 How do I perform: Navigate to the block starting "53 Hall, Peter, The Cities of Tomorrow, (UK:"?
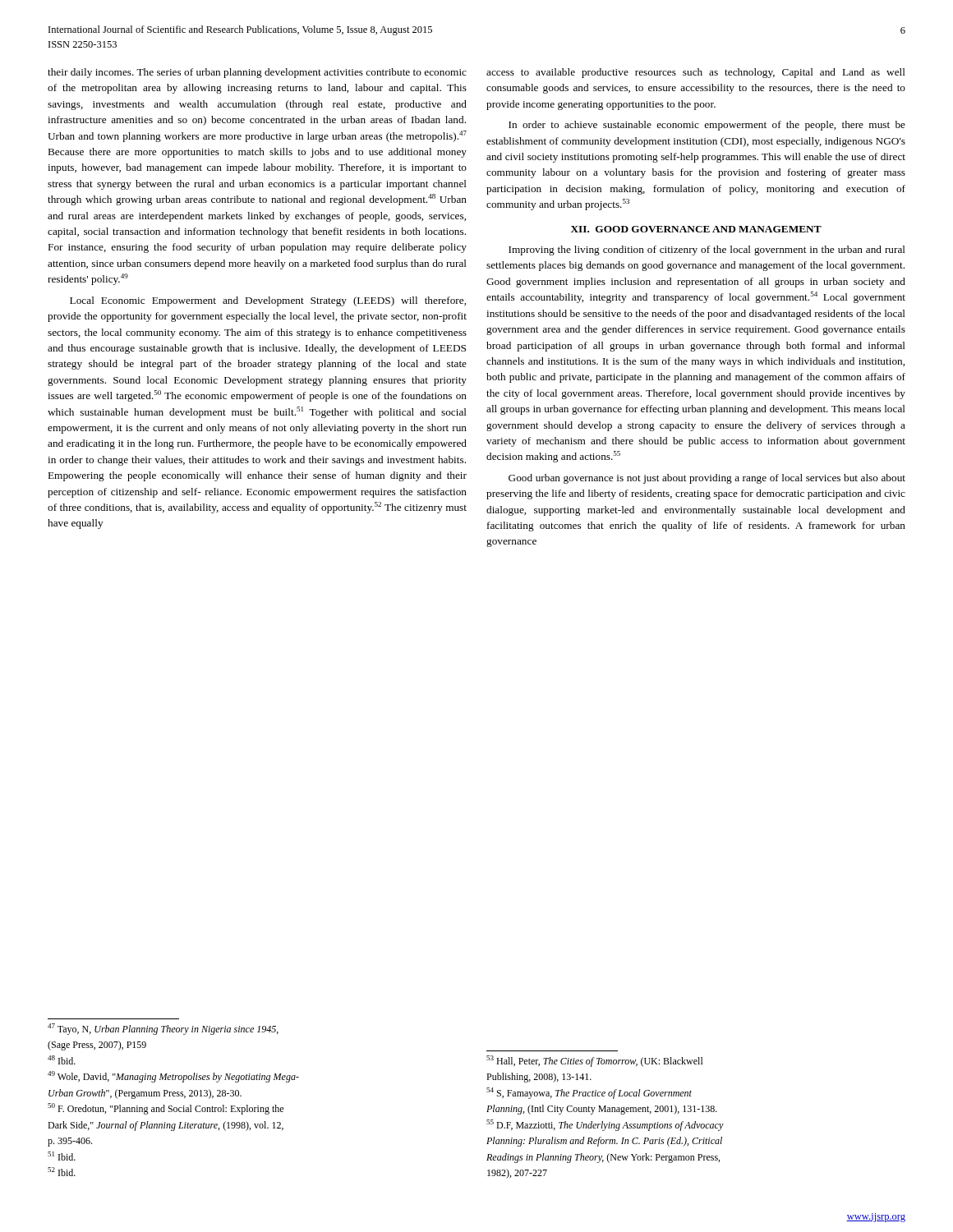point(696,1115)
